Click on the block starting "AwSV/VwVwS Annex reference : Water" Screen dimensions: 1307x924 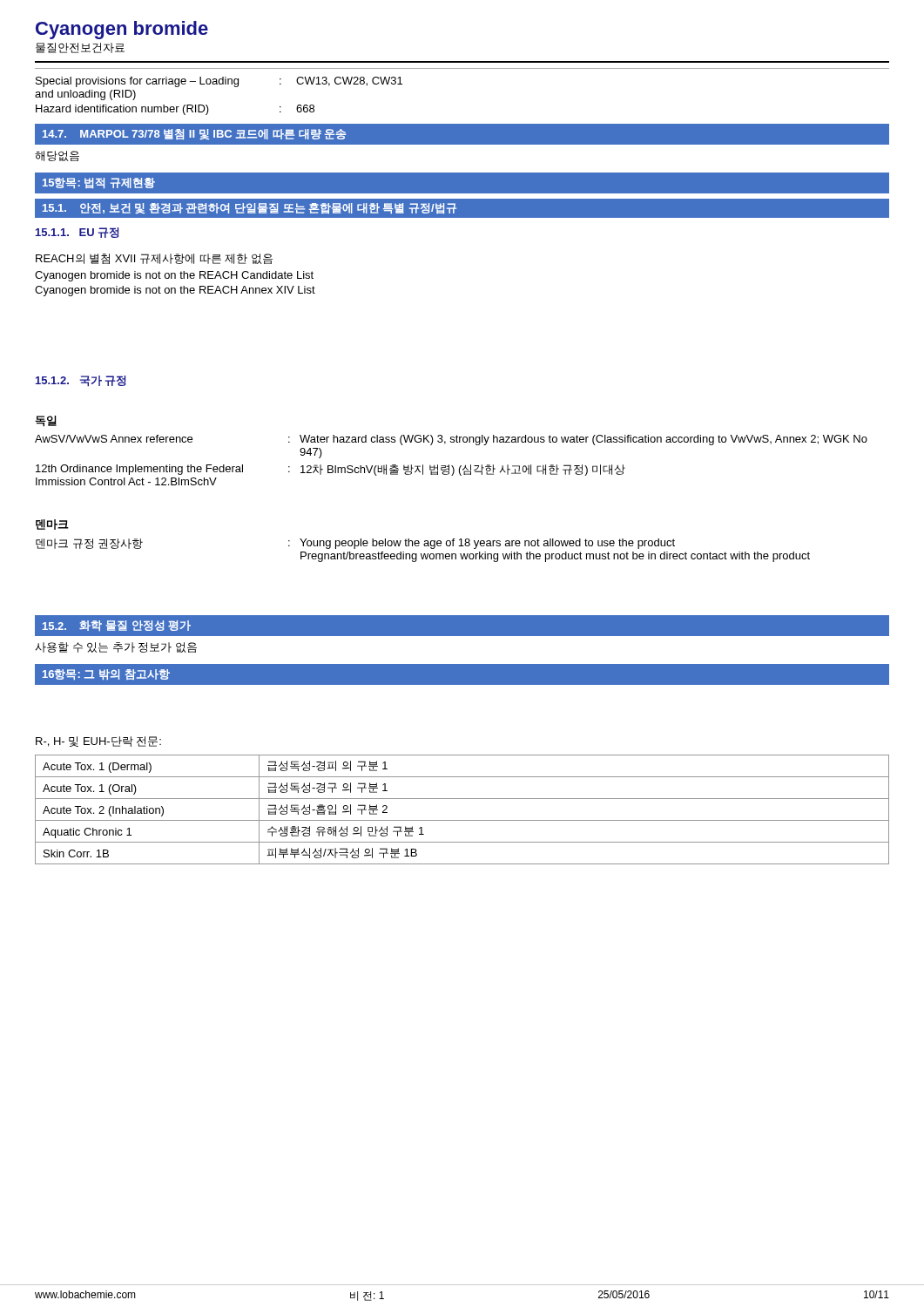pos(462,460)
